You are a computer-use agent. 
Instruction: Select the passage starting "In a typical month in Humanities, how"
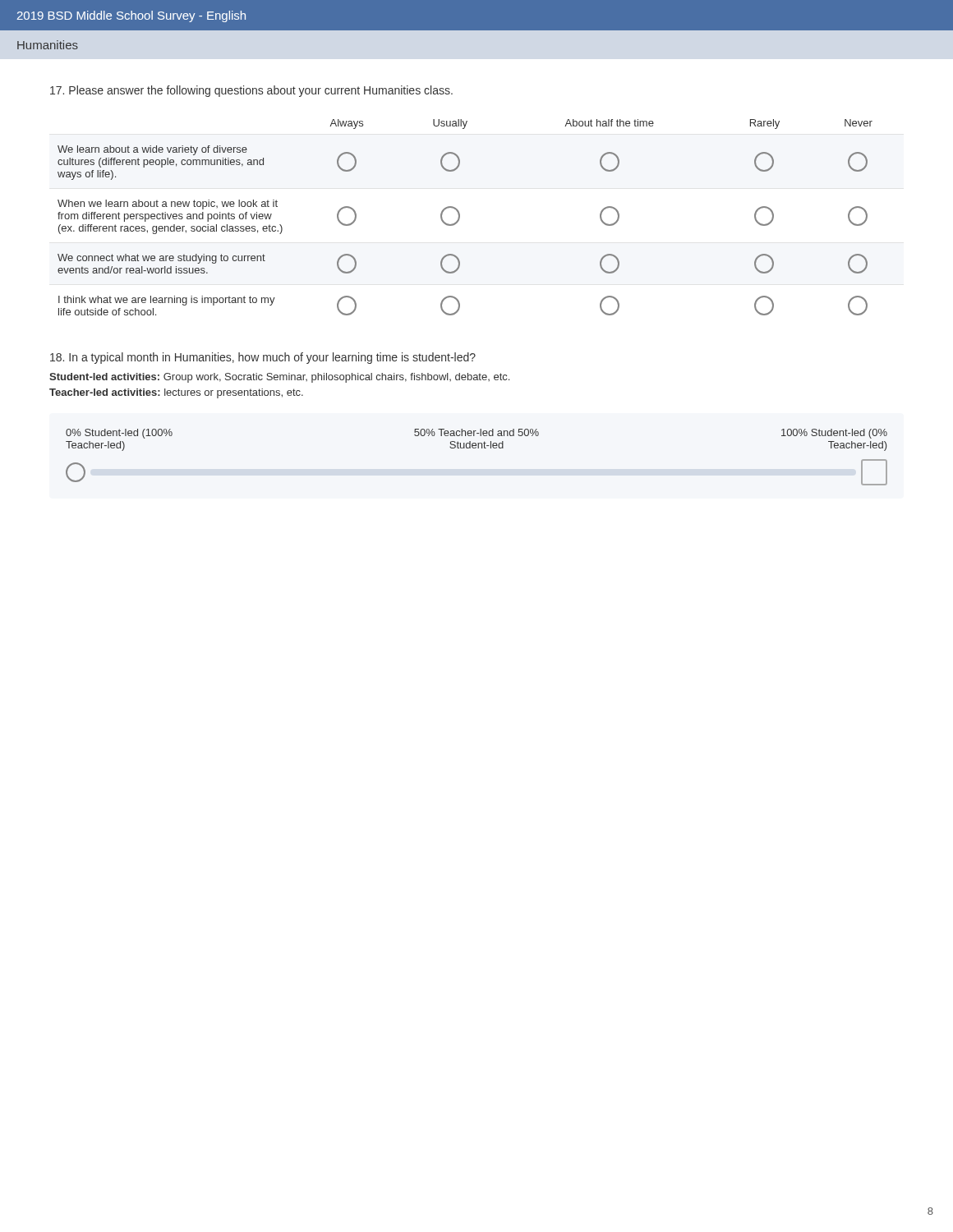(x=263, y=357)
